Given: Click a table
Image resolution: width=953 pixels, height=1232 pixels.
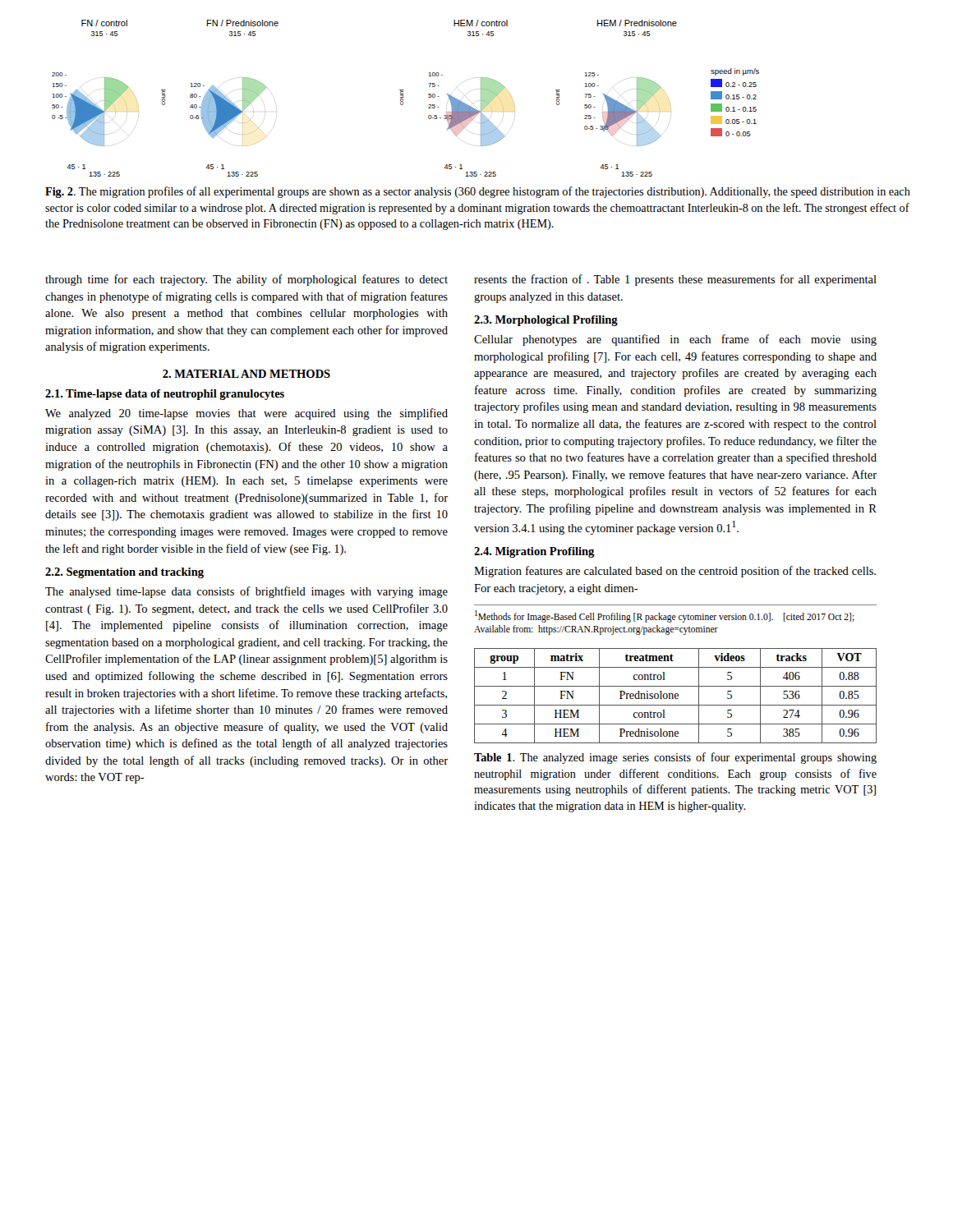Looking at the screenshot, I should pyautogui.click(x=675, y=696).
